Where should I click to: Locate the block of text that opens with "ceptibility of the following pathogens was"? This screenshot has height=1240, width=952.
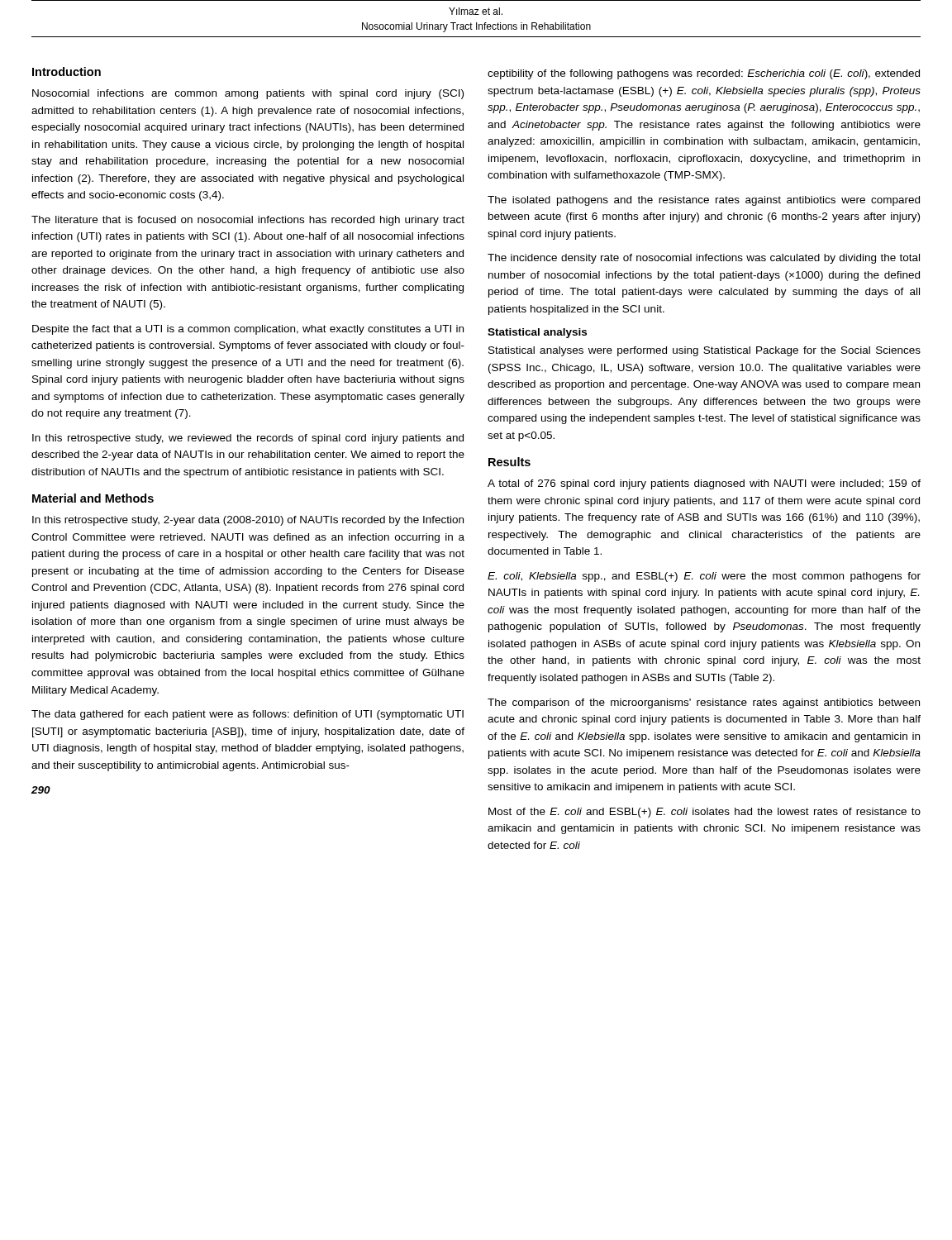(704, 125)
